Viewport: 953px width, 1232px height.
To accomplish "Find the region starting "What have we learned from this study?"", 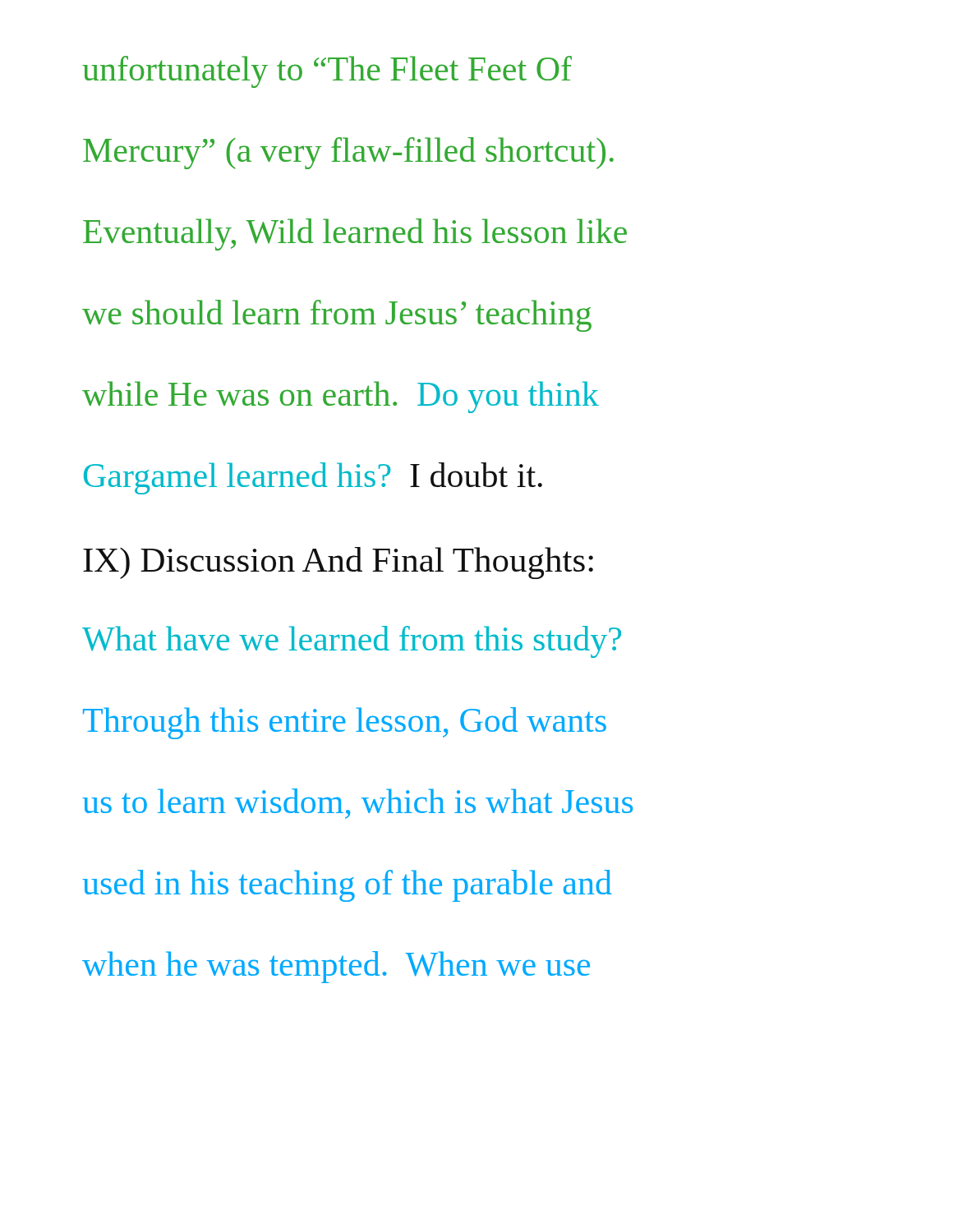I will pyautogui.click(x=358, y=802).
